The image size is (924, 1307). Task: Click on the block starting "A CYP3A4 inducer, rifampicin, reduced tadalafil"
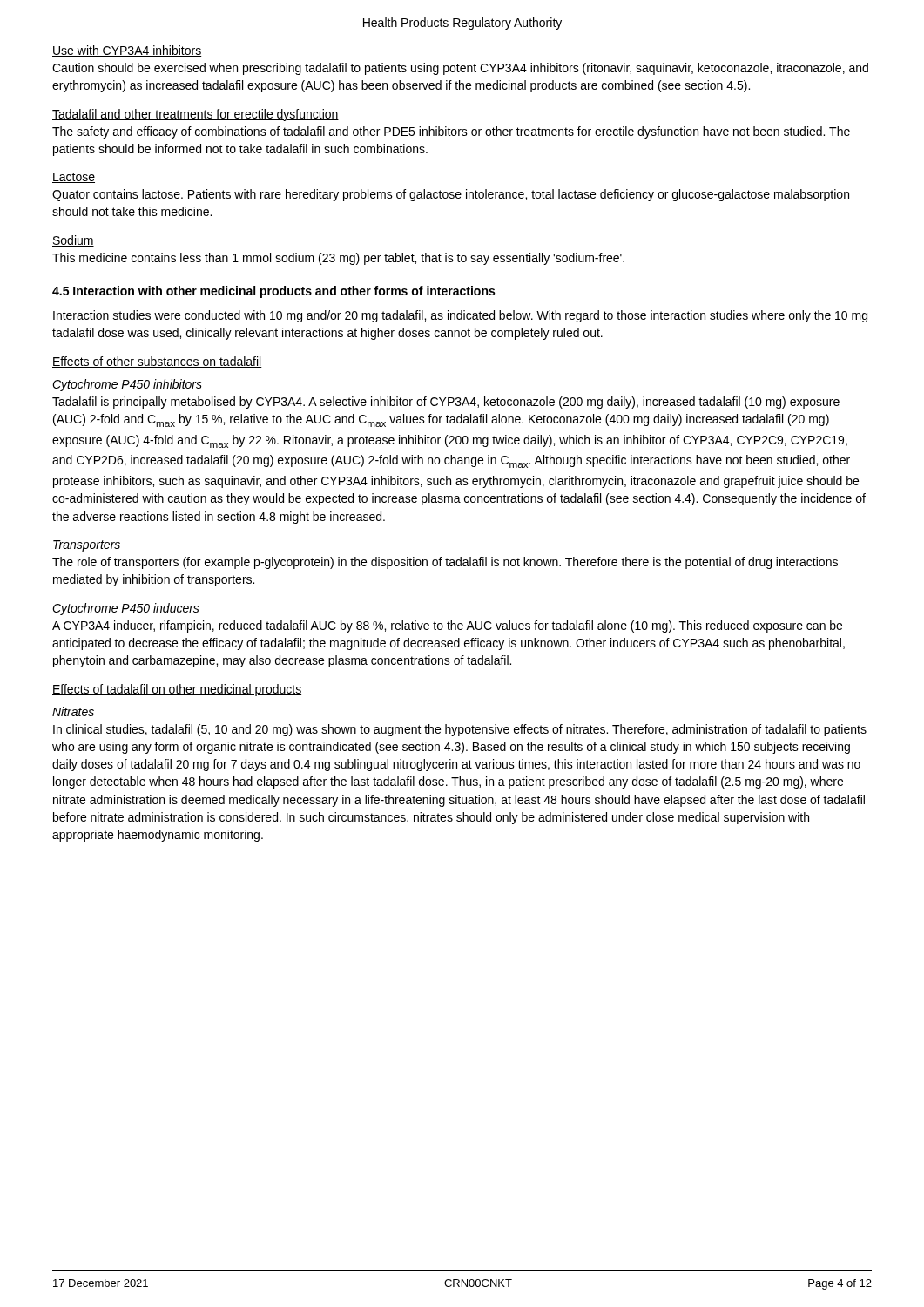[462, 643]
